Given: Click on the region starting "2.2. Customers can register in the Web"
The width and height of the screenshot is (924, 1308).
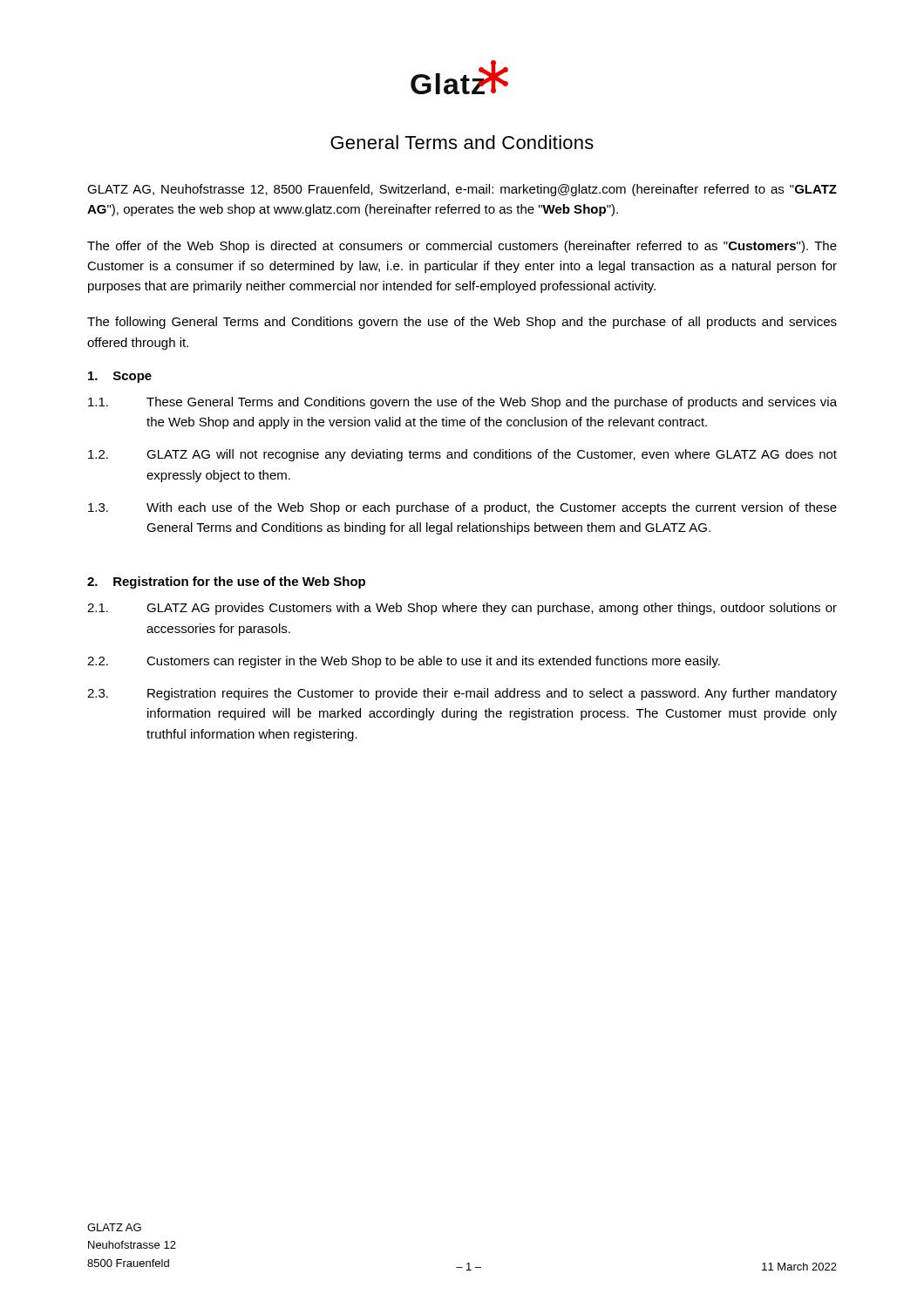Looking at the screenshot, I should pos(462,660).
